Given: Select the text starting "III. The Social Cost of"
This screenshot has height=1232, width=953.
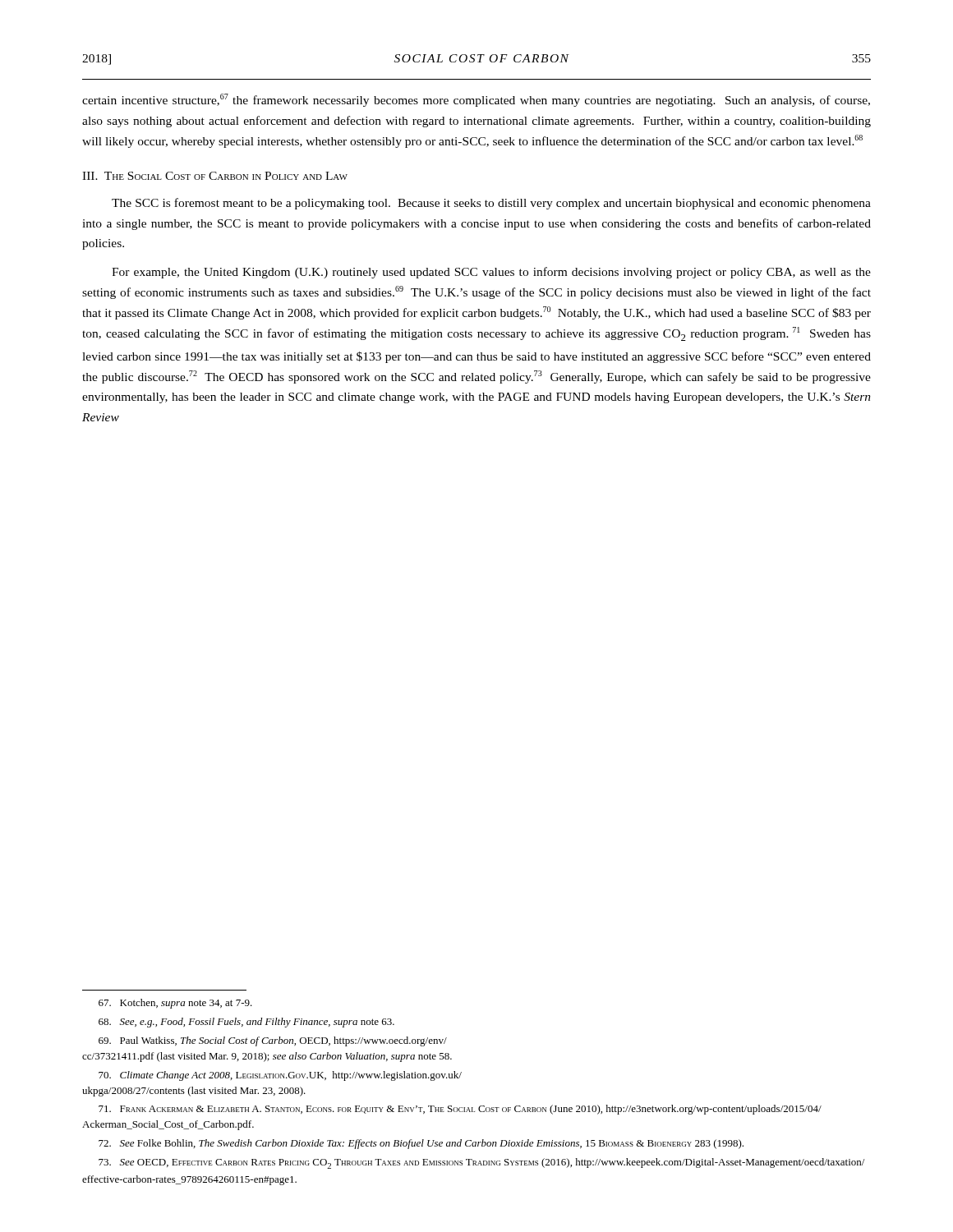Looking at the screenshot, I should point(215,175).
